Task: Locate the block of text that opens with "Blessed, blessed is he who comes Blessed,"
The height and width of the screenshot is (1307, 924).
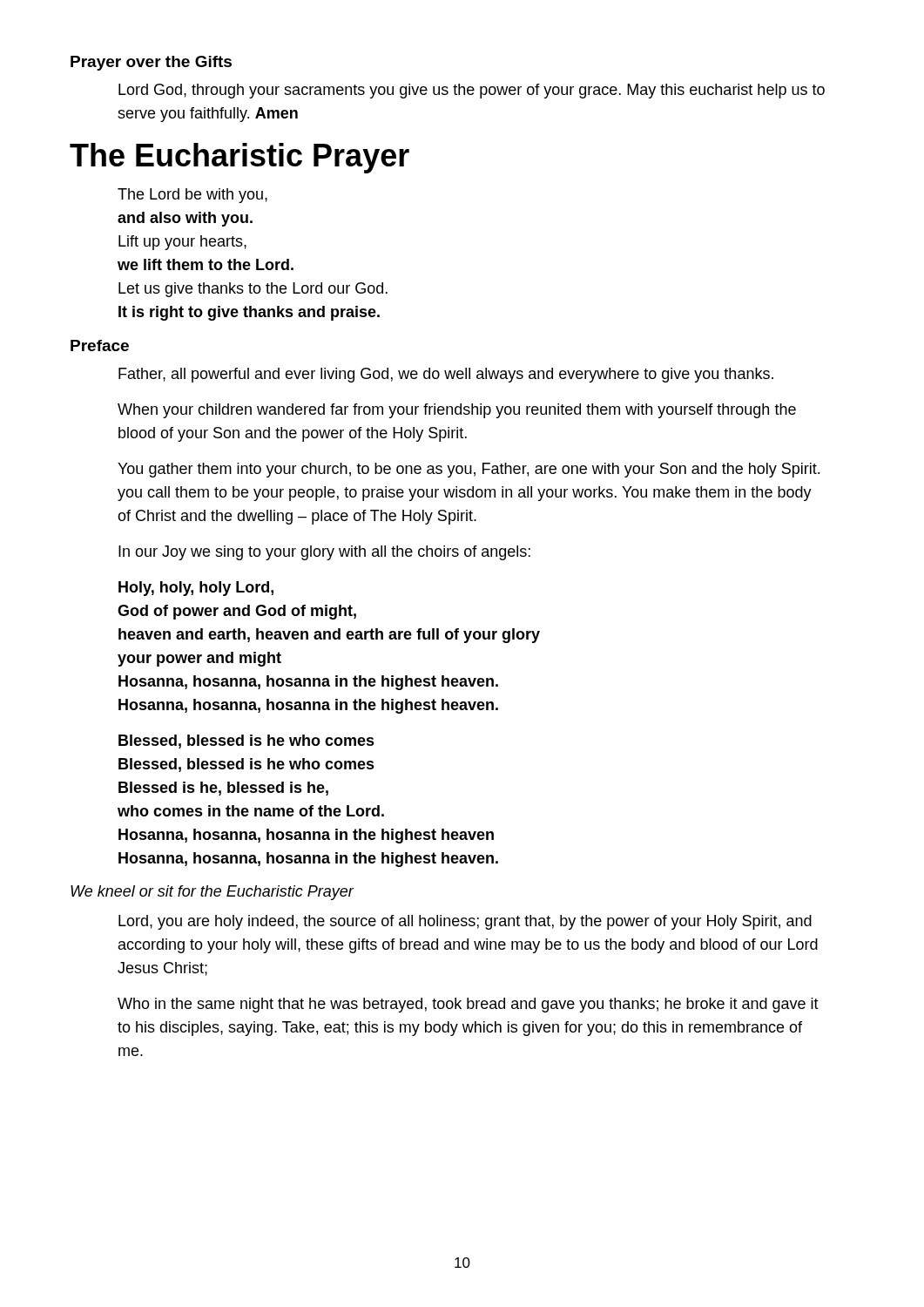Action: pyautogui.click(x=308, y=799)
